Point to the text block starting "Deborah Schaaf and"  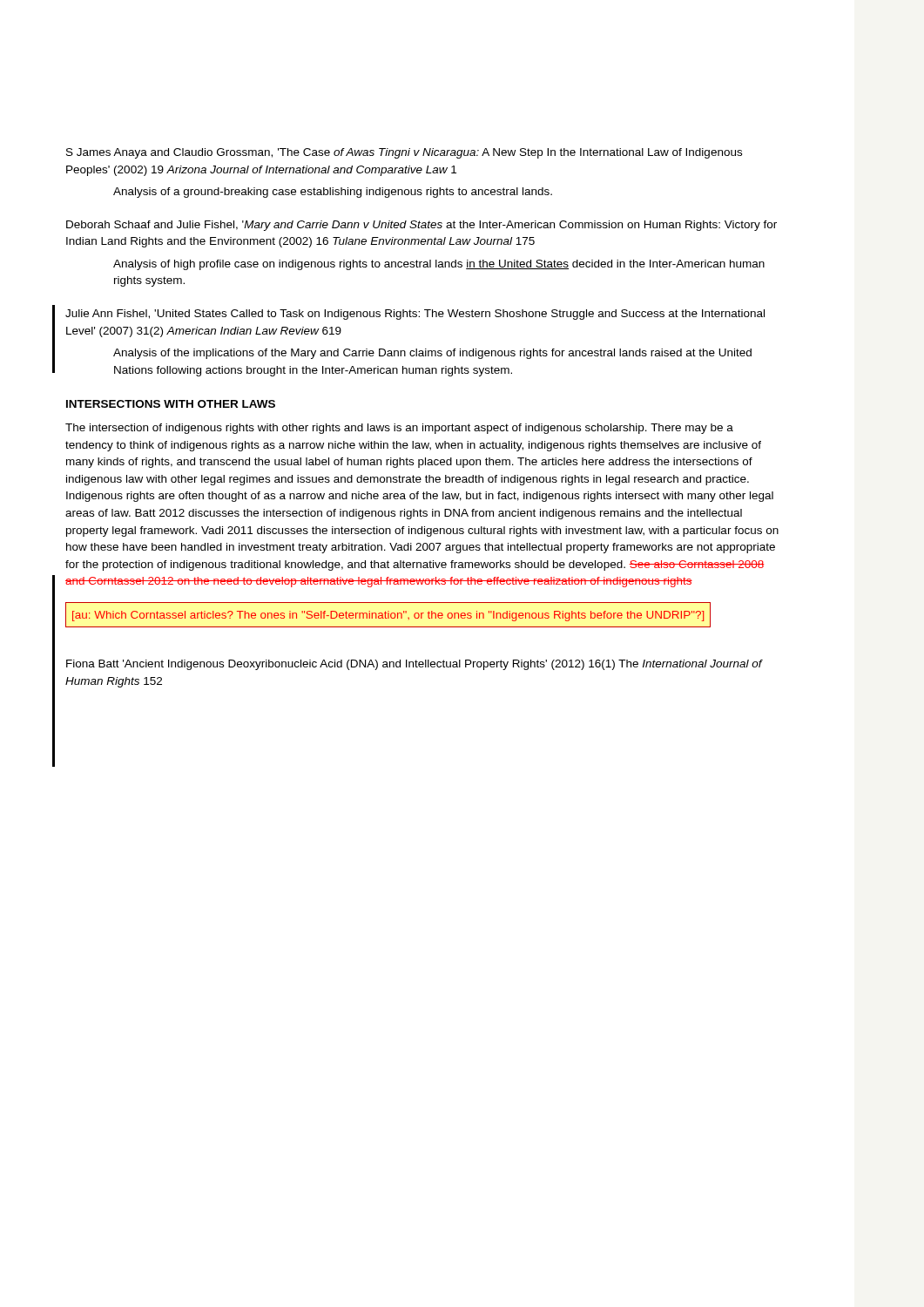point(421,233)
